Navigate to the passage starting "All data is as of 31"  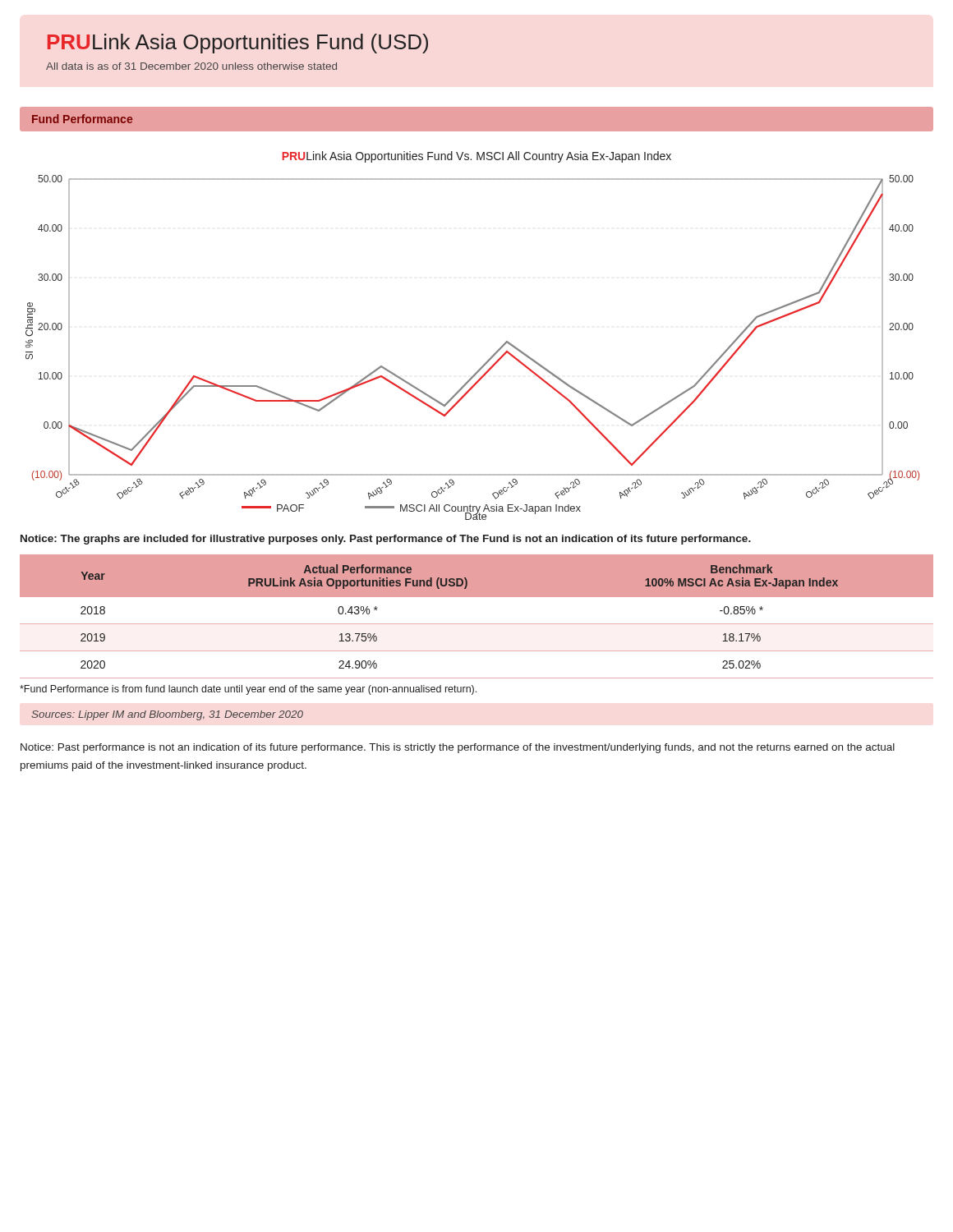pyautogui.click(x=192, y=66)
